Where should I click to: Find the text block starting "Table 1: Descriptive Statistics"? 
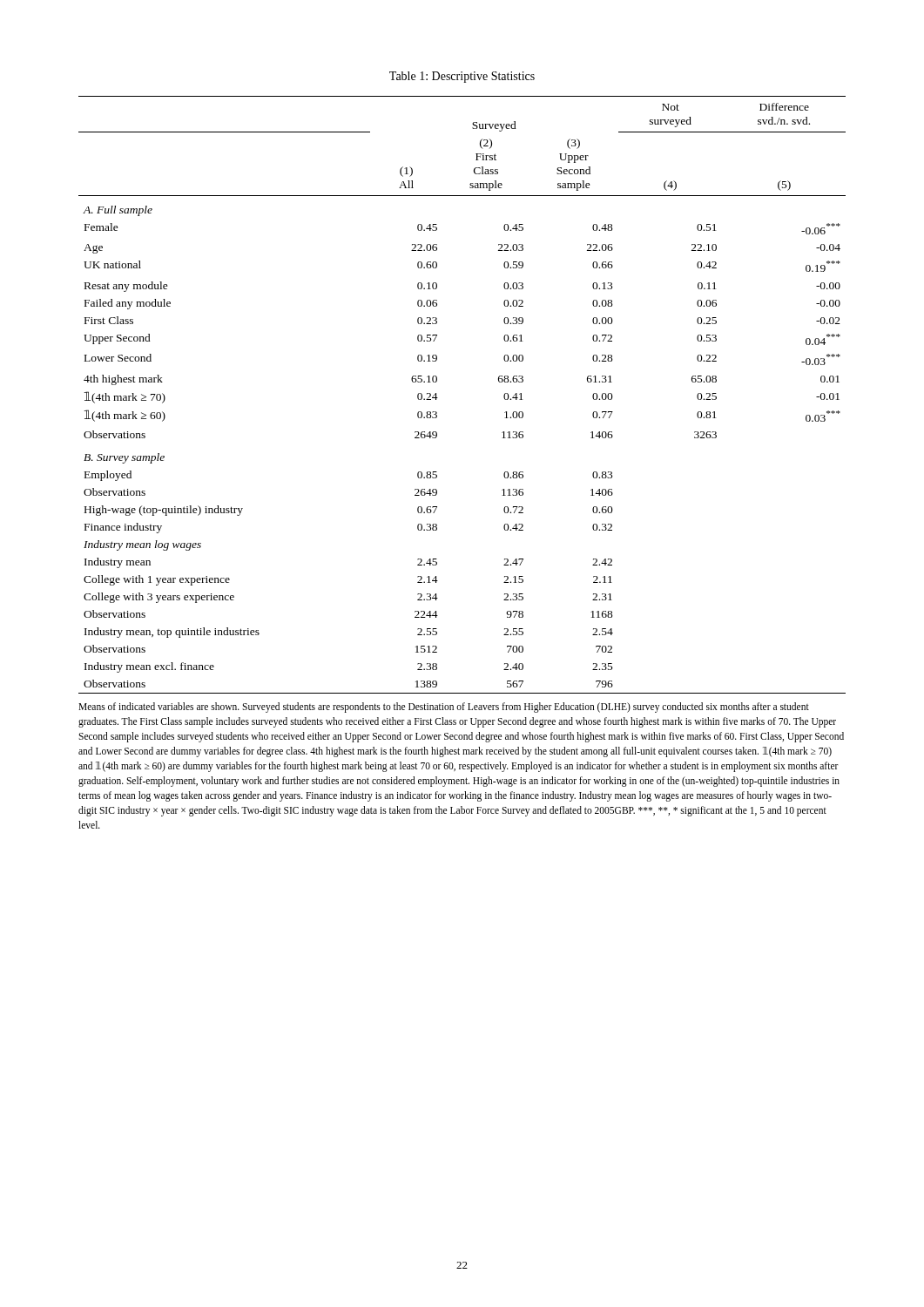coord(462,76)
